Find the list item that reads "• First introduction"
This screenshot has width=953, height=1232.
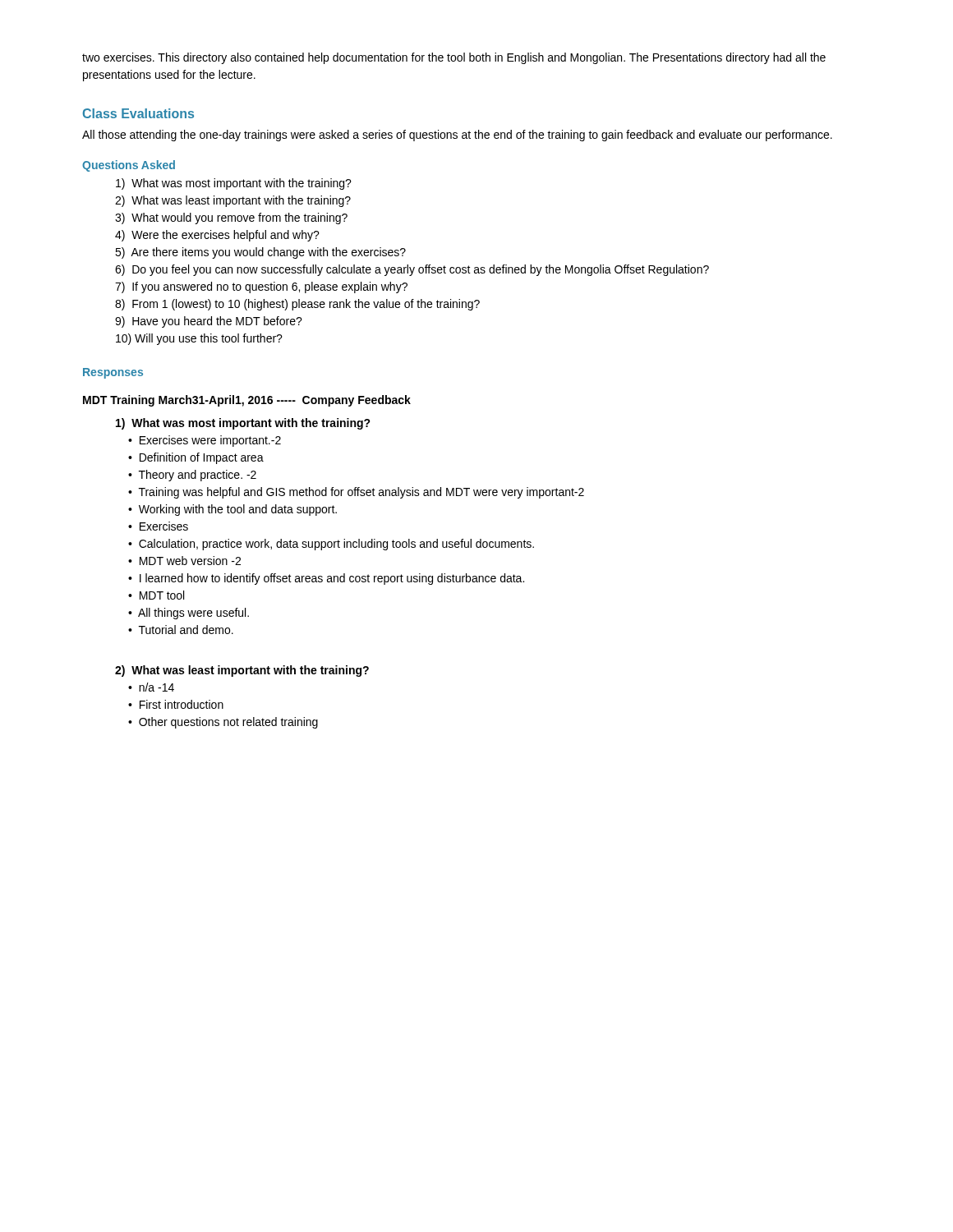coord(176,705)
